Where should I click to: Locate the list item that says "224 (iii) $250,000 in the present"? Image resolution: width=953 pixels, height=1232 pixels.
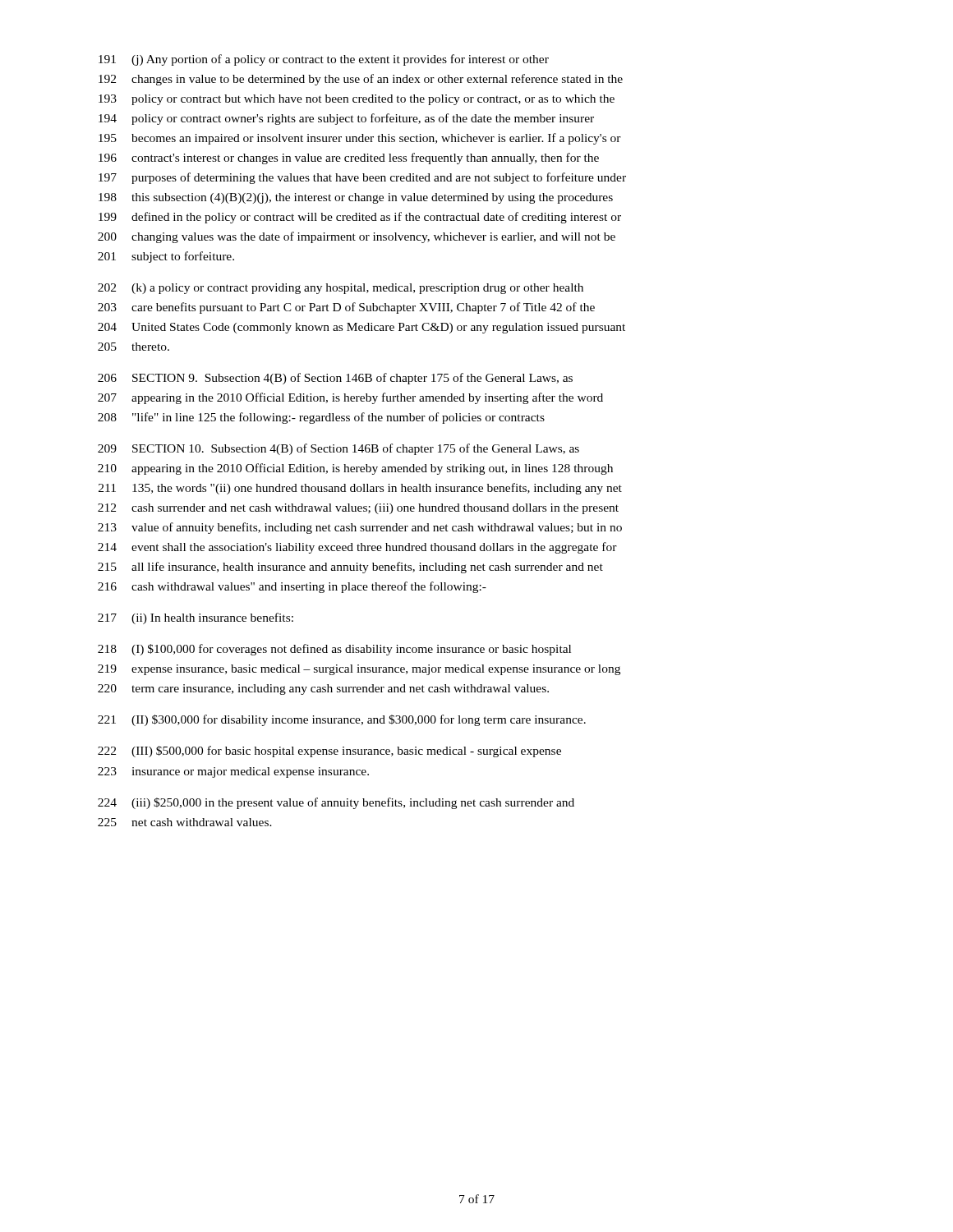click(476, 812)
